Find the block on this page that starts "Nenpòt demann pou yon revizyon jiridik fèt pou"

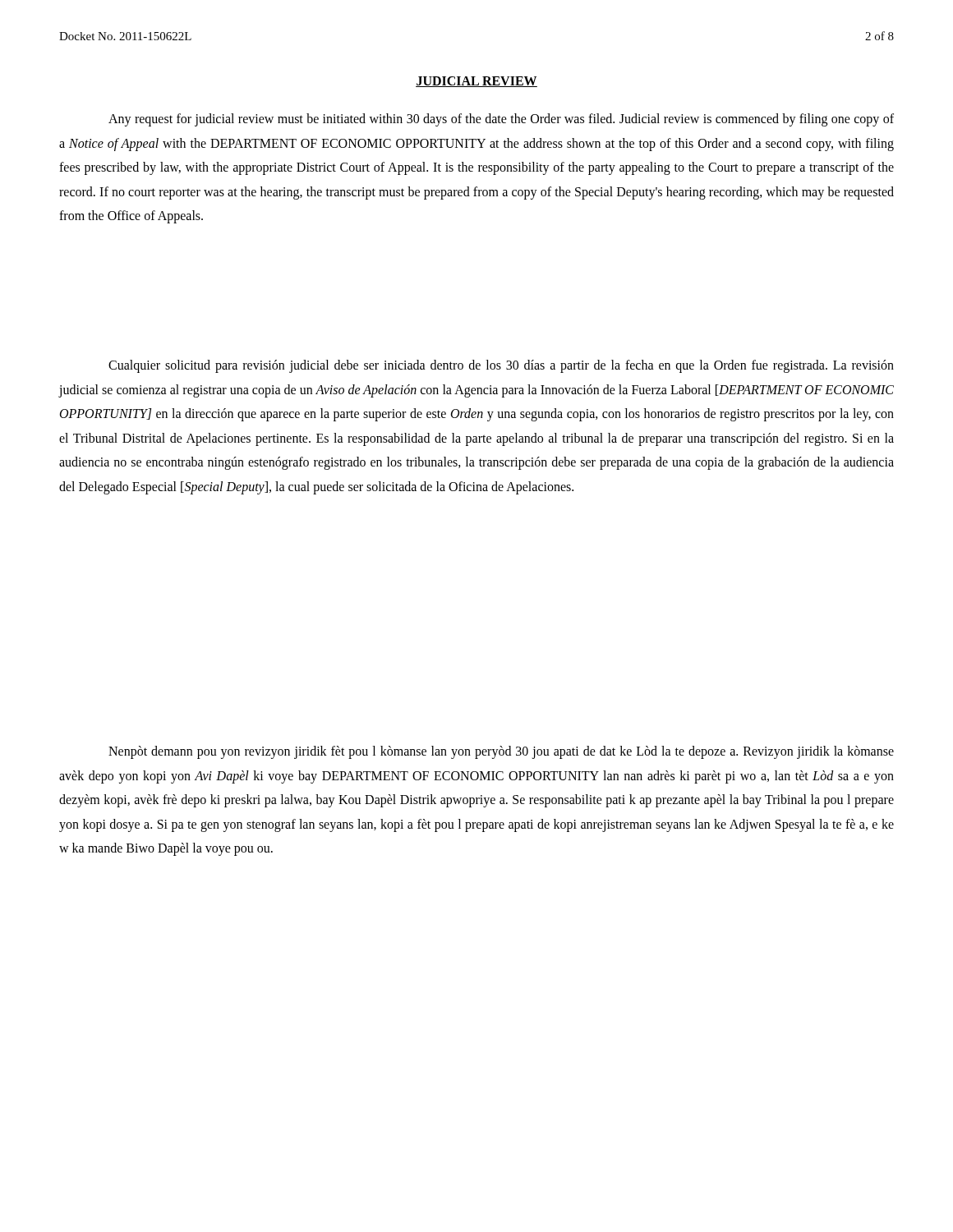[476, 800]
